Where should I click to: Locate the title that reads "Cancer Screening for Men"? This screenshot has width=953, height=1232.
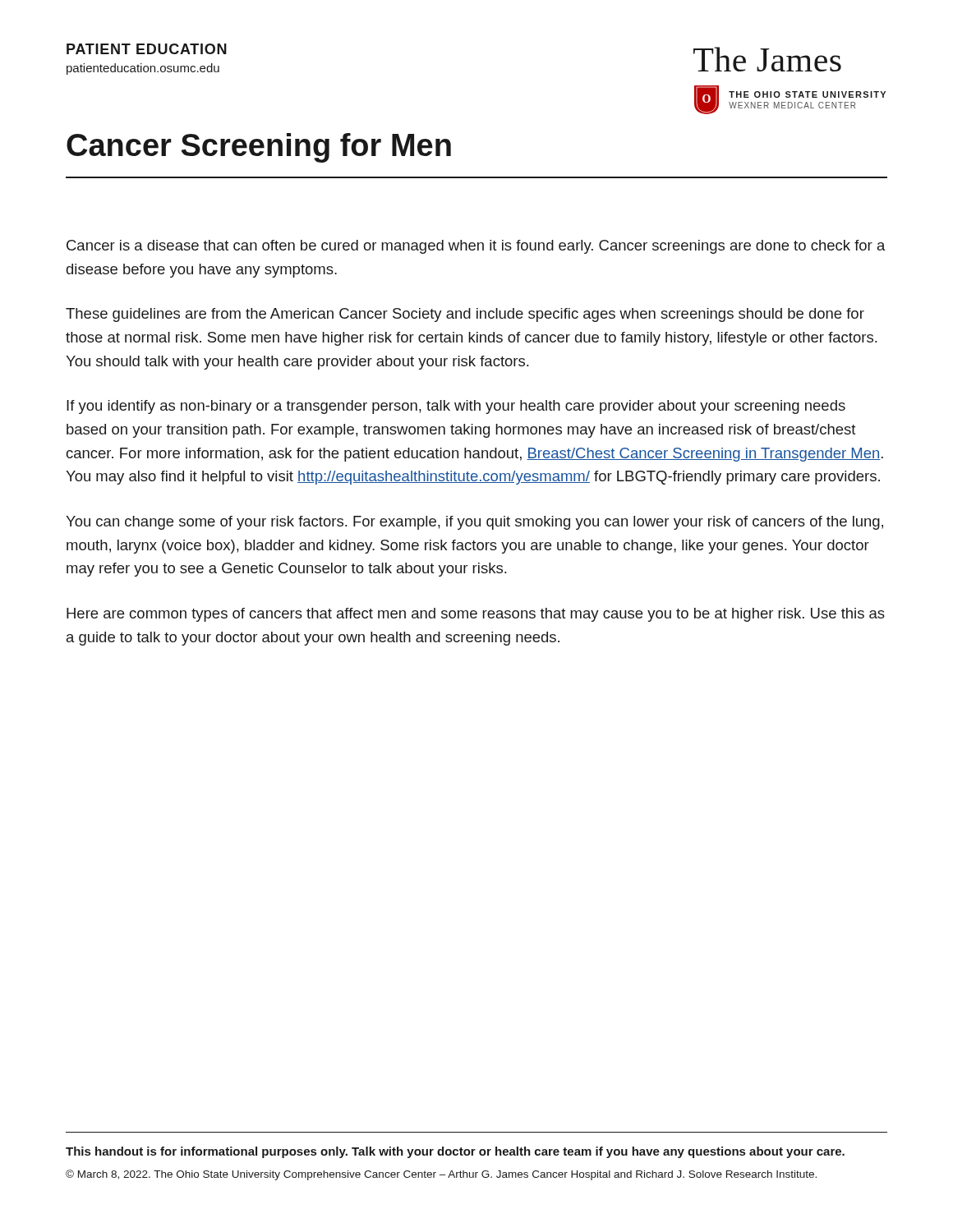tap(259, 145)
